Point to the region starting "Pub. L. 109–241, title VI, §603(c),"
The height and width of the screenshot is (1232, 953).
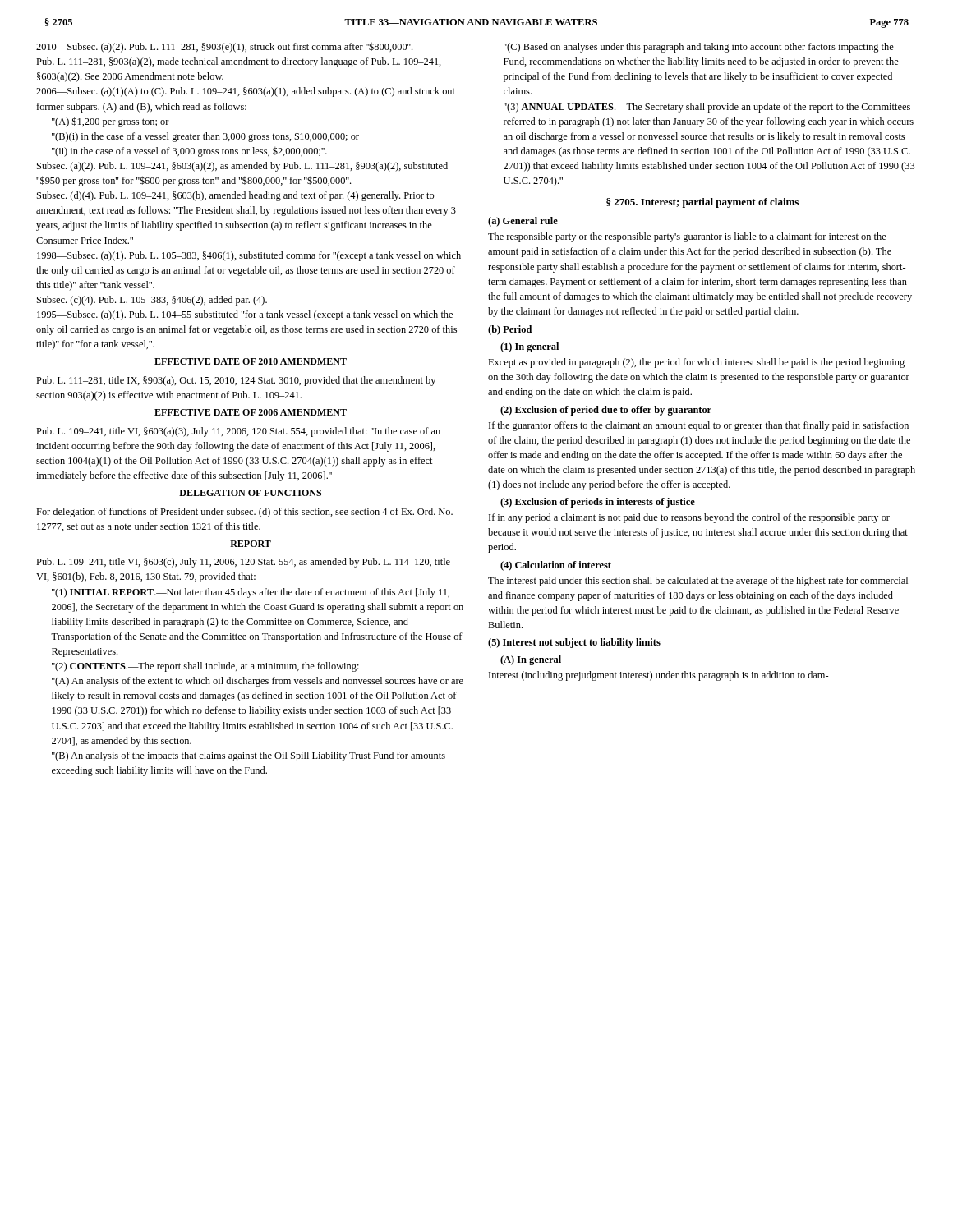coord(243,570)
